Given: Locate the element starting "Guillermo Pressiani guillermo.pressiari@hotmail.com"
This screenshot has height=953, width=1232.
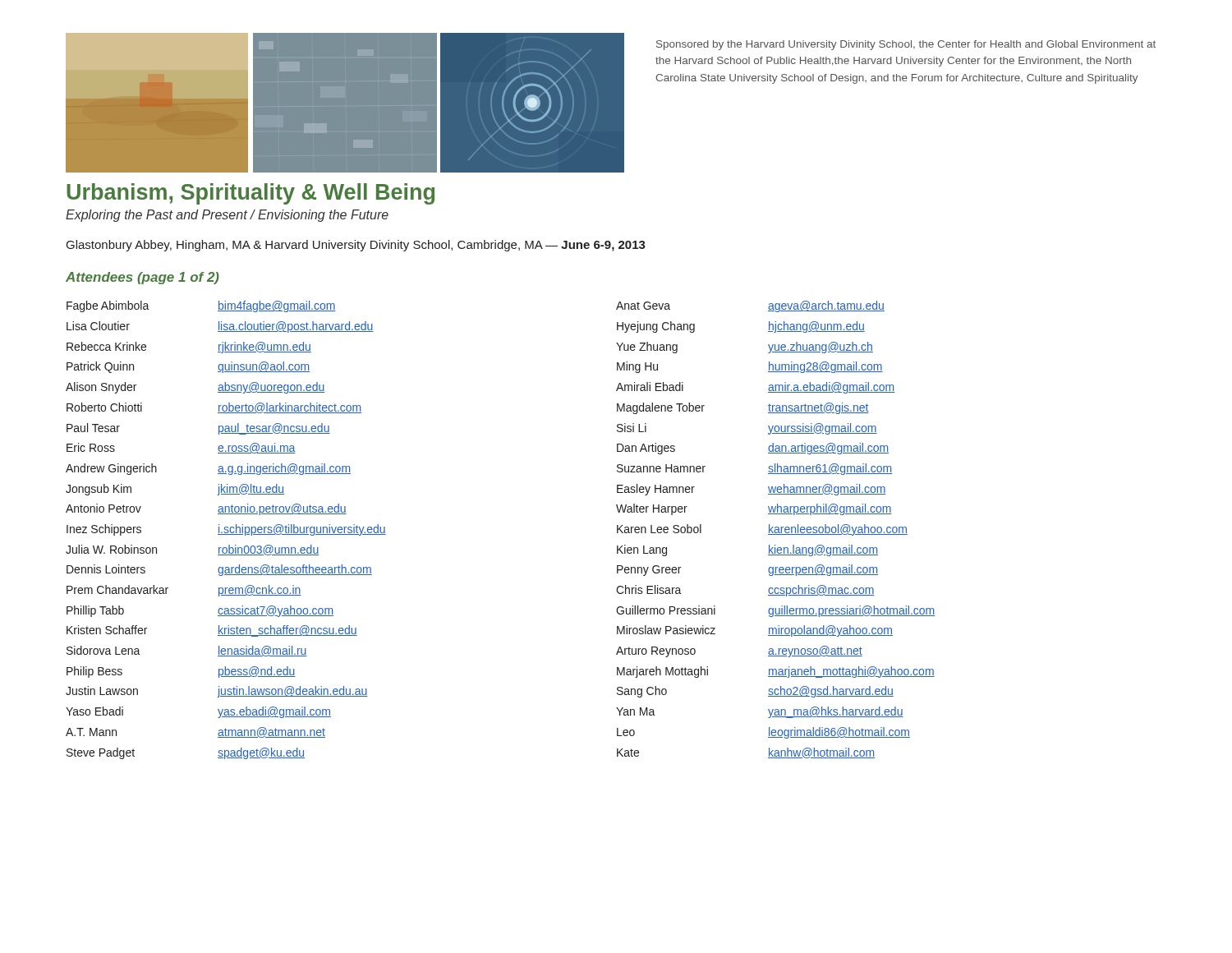Looking at the screenshot, I should [x=775, y=611].
